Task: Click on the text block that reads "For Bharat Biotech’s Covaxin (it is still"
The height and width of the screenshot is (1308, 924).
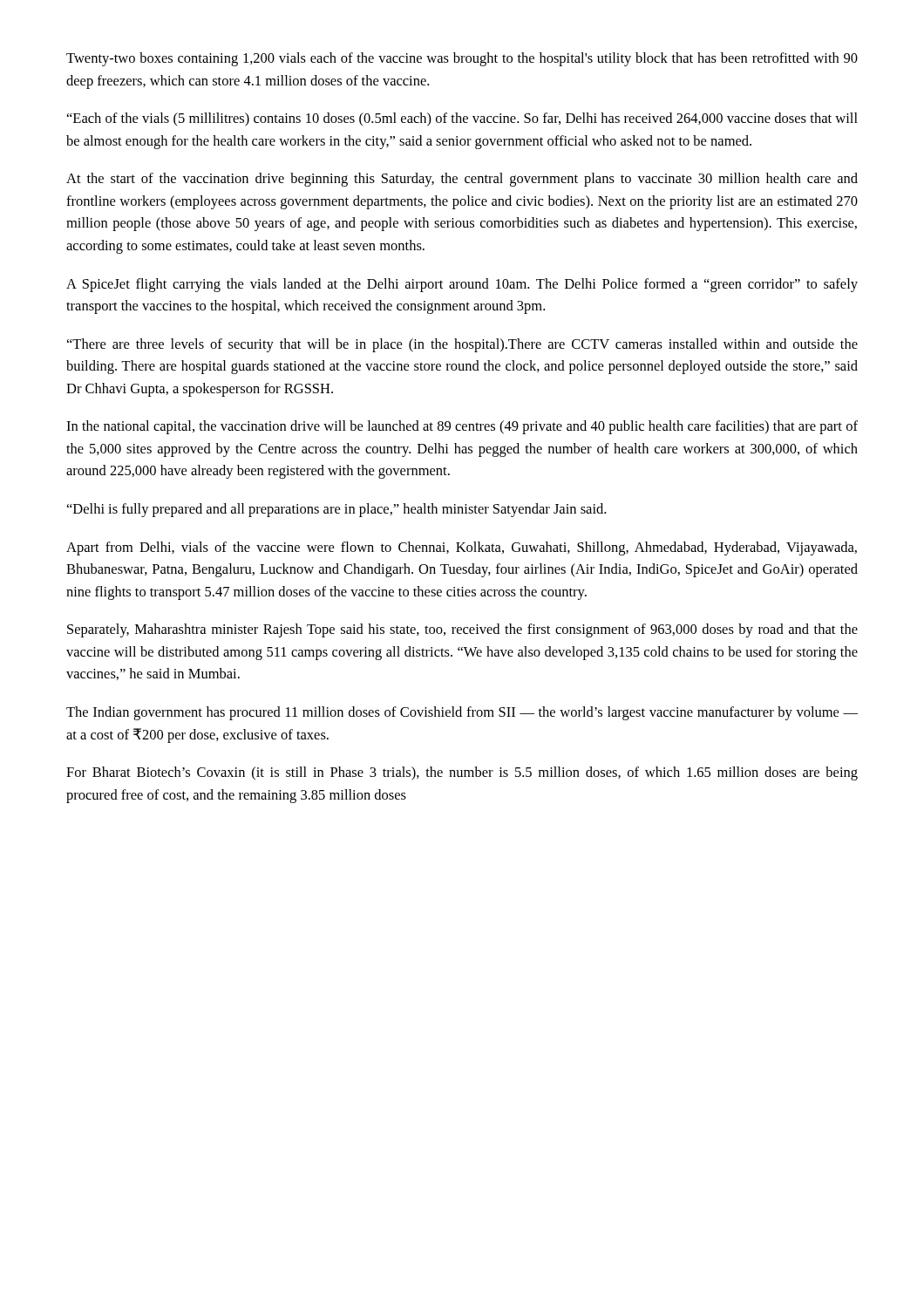Action: point(462,783)
